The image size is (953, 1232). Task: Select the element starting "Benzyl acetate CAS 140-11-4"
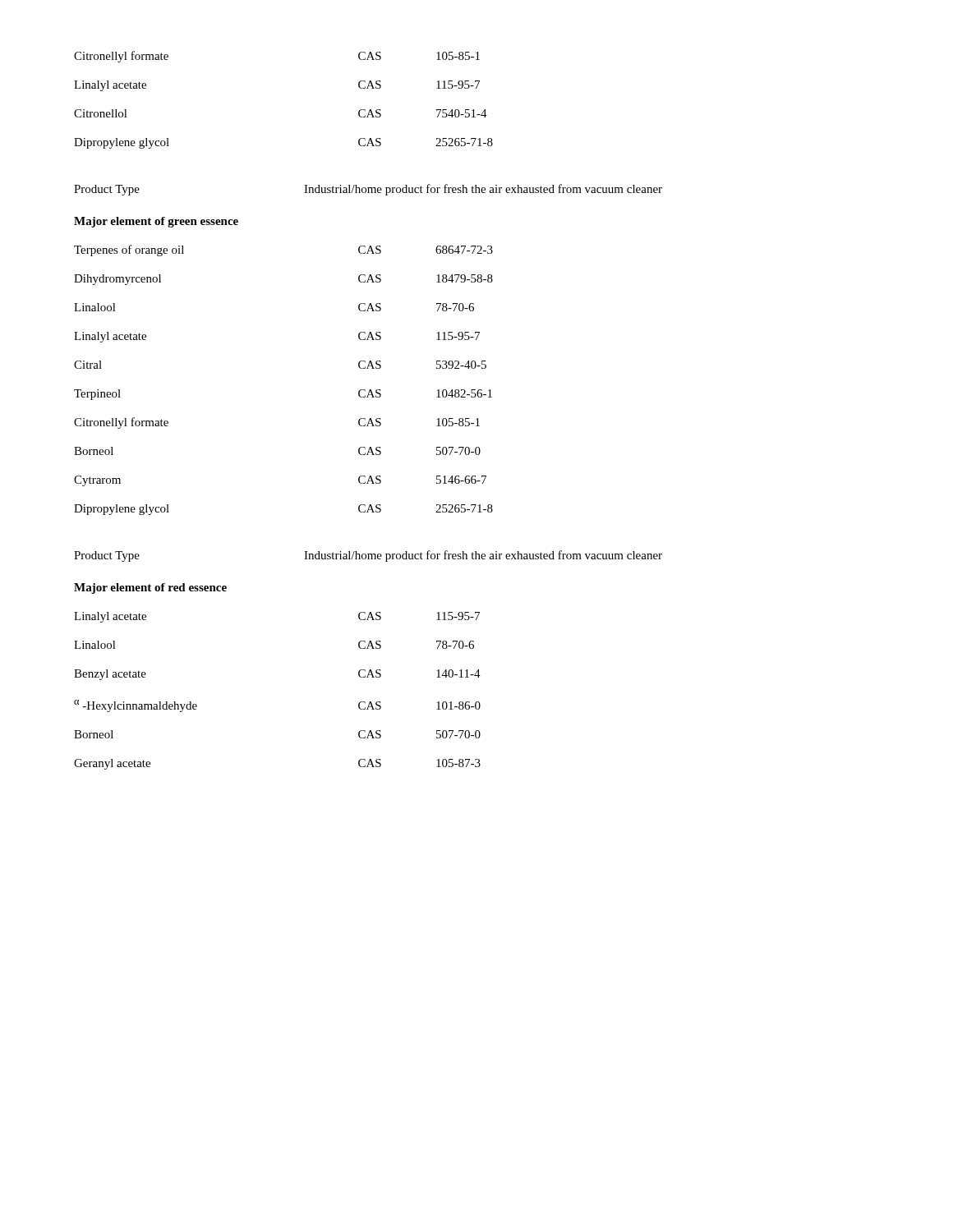107,675
